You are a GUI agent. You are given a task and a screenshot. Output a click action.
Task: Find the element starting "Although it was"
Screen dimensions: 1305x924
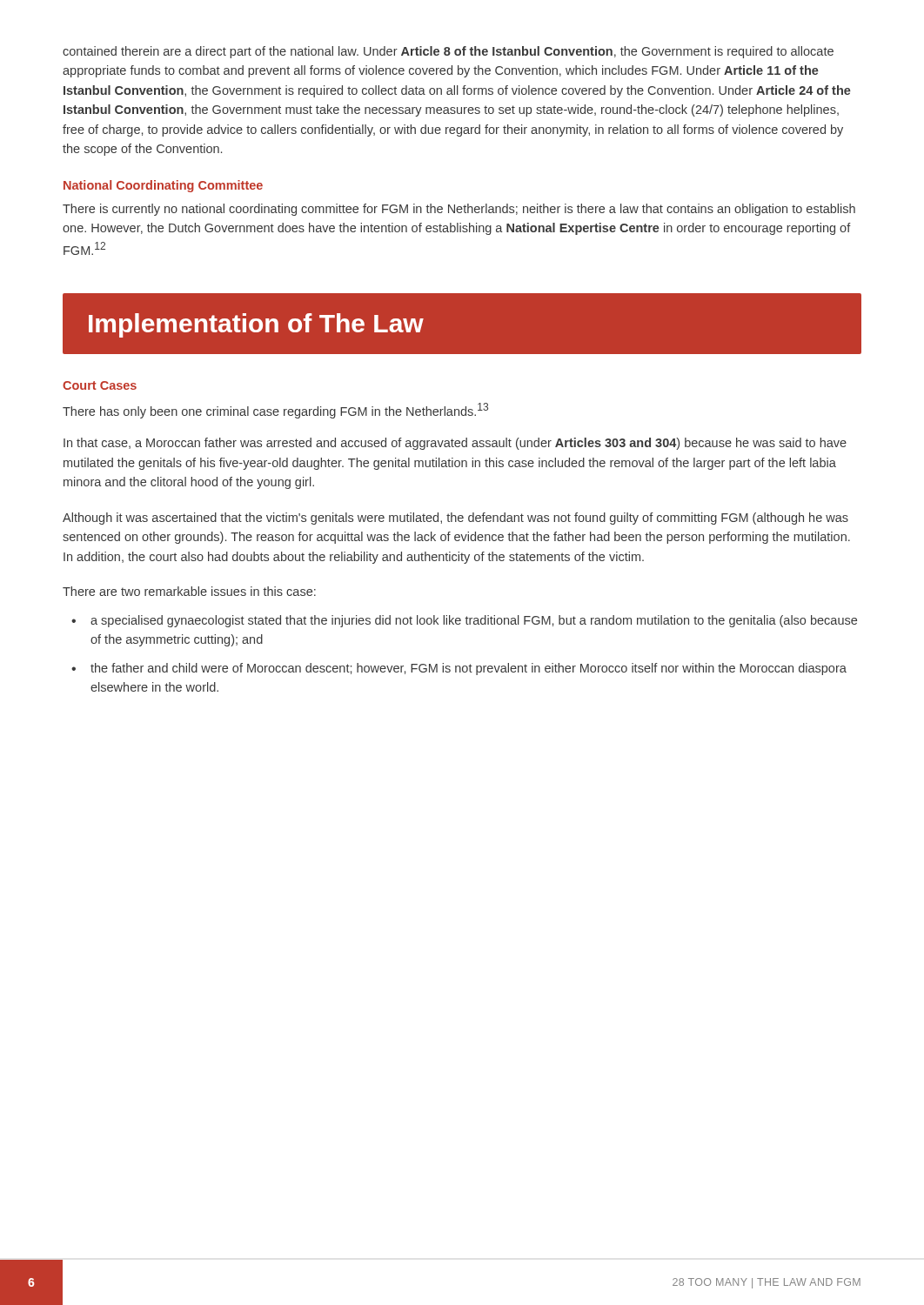[457, 537]
